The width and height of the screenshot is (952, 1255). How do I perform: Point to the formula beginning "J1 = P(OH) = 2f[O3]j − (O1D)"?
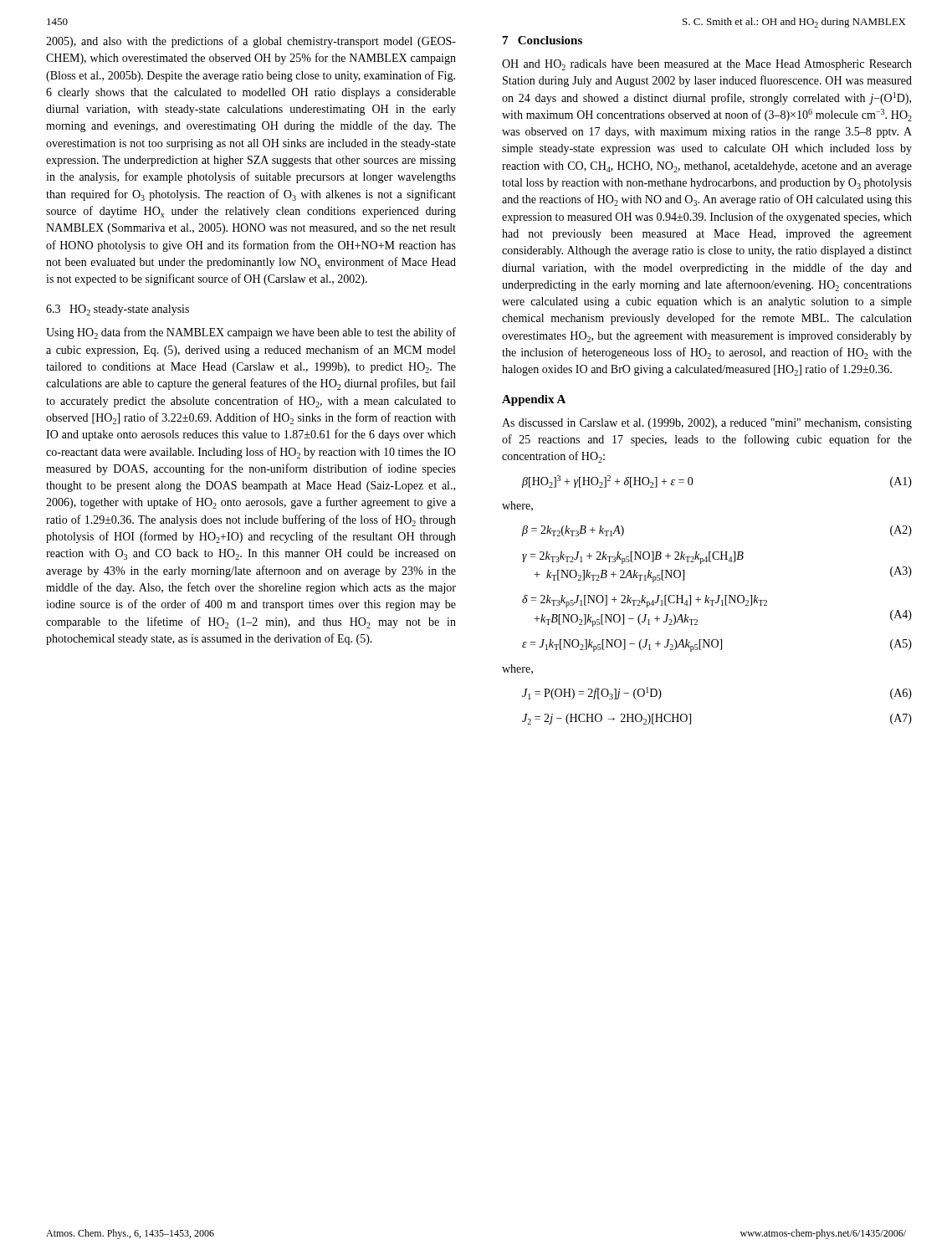[x=594, y=693]
